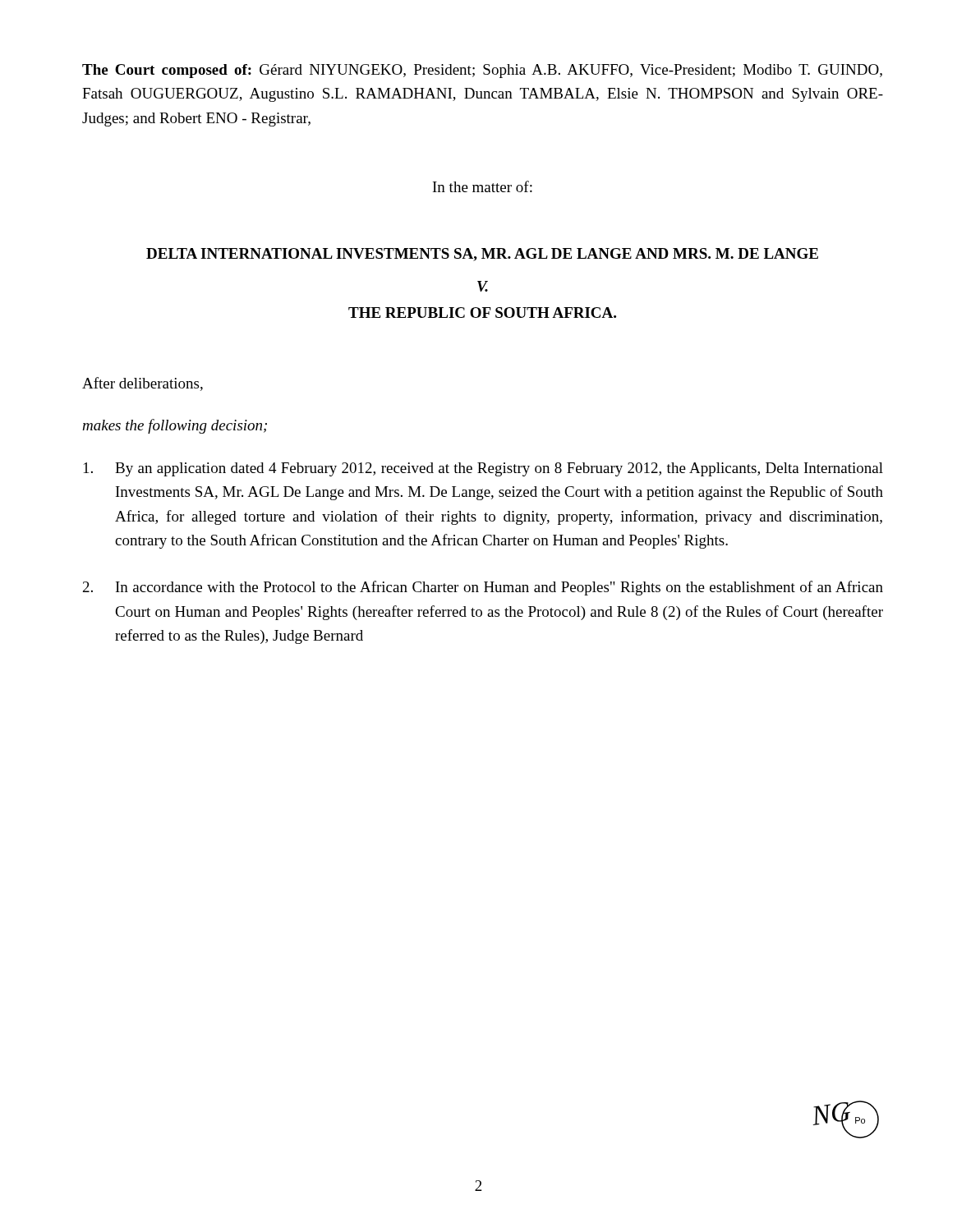The width and height of the screenshot is (957, 1232).
Task: Click on the text block starting "By an application"
Action: [483, 504]
